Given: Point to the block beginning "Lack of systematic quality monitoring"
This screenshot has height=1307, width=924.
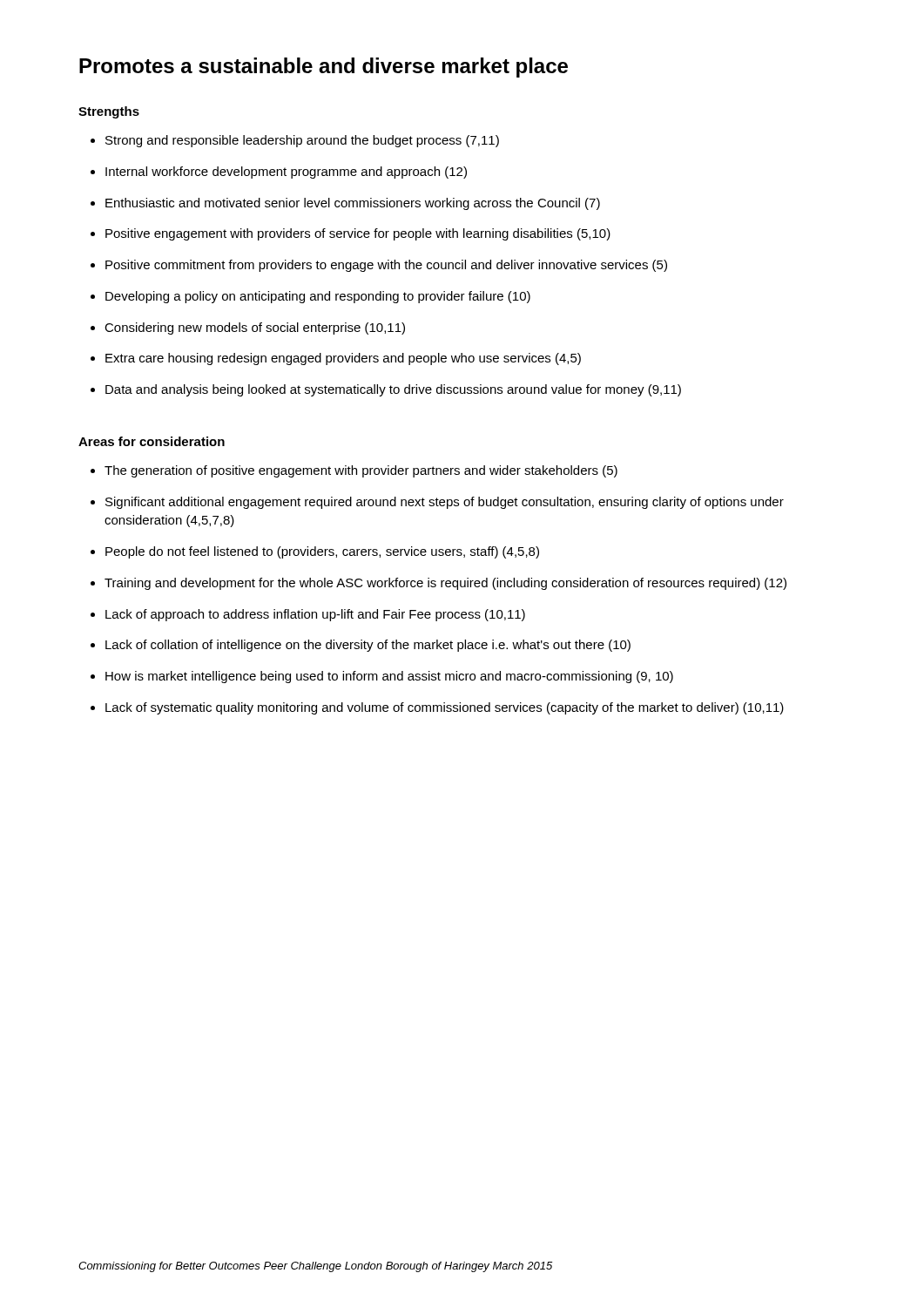Looking at the screenshot, I should [475, 707].
